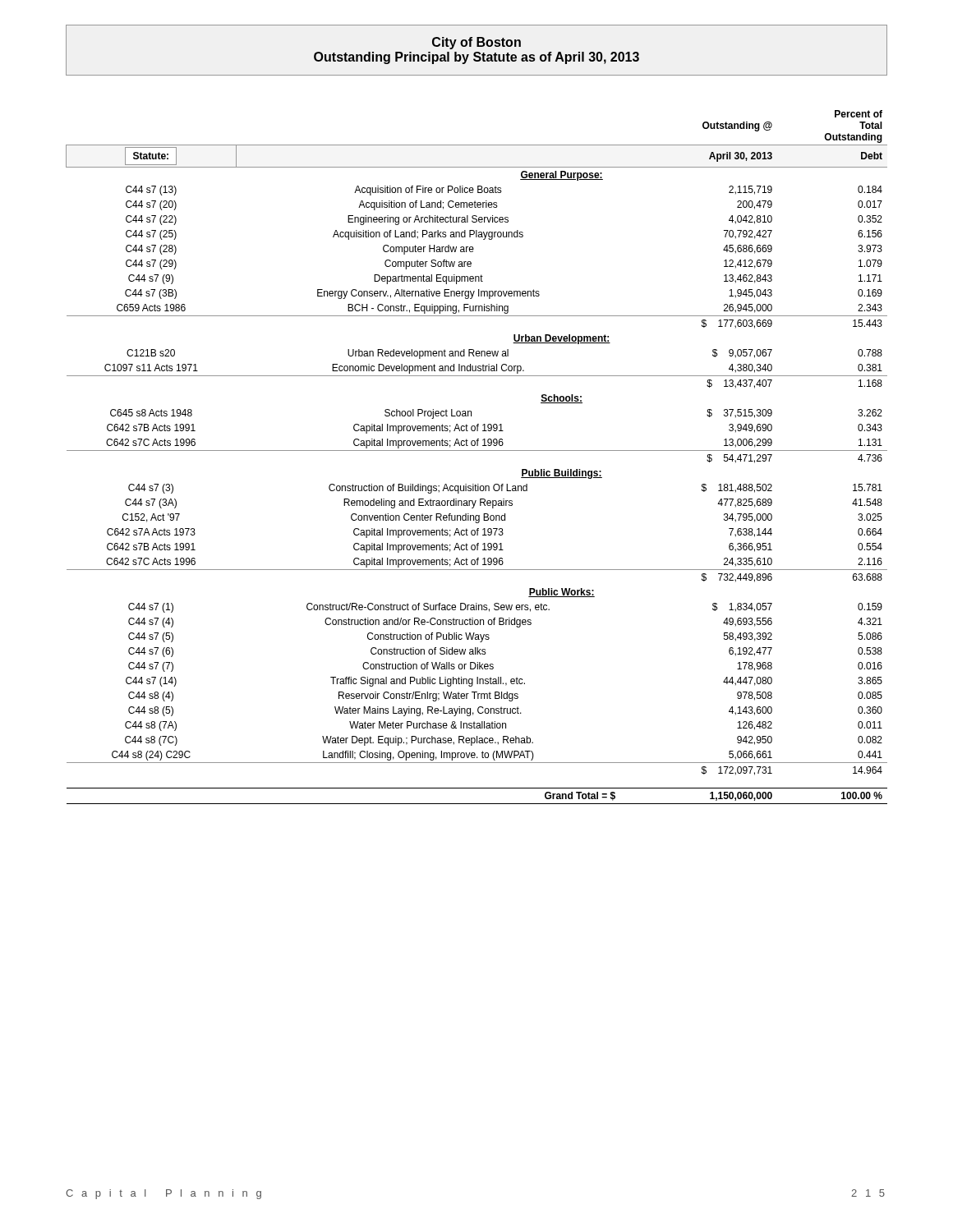Click on the table containing "C645 s8 Acts 1948"
The width and height of the screenshot is (953, 1232).
[476, 455]
